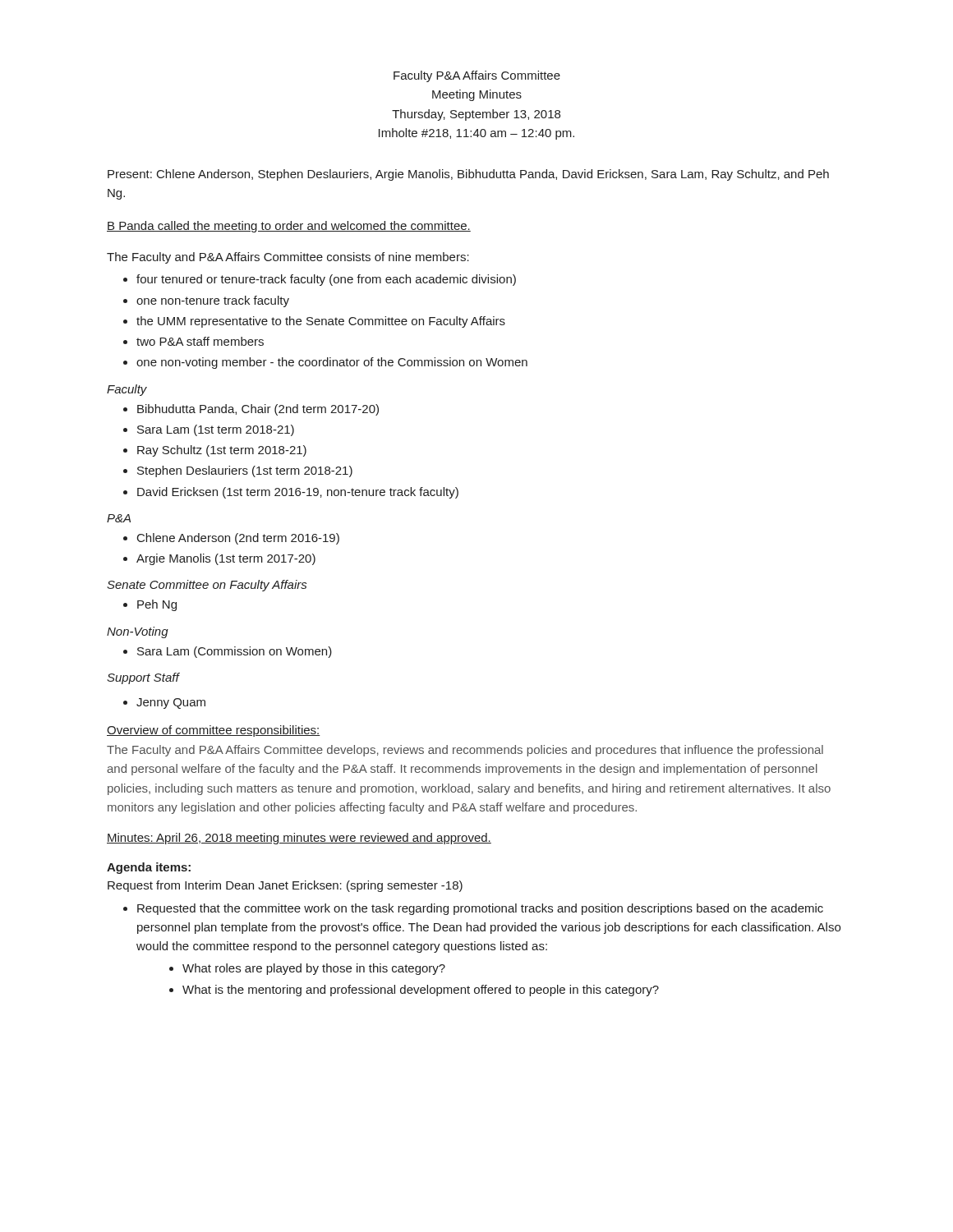Screen dimensions: 1232x953
Task: Select the section header that reads "Agenda items:"
Action: (x=149, y=867)
